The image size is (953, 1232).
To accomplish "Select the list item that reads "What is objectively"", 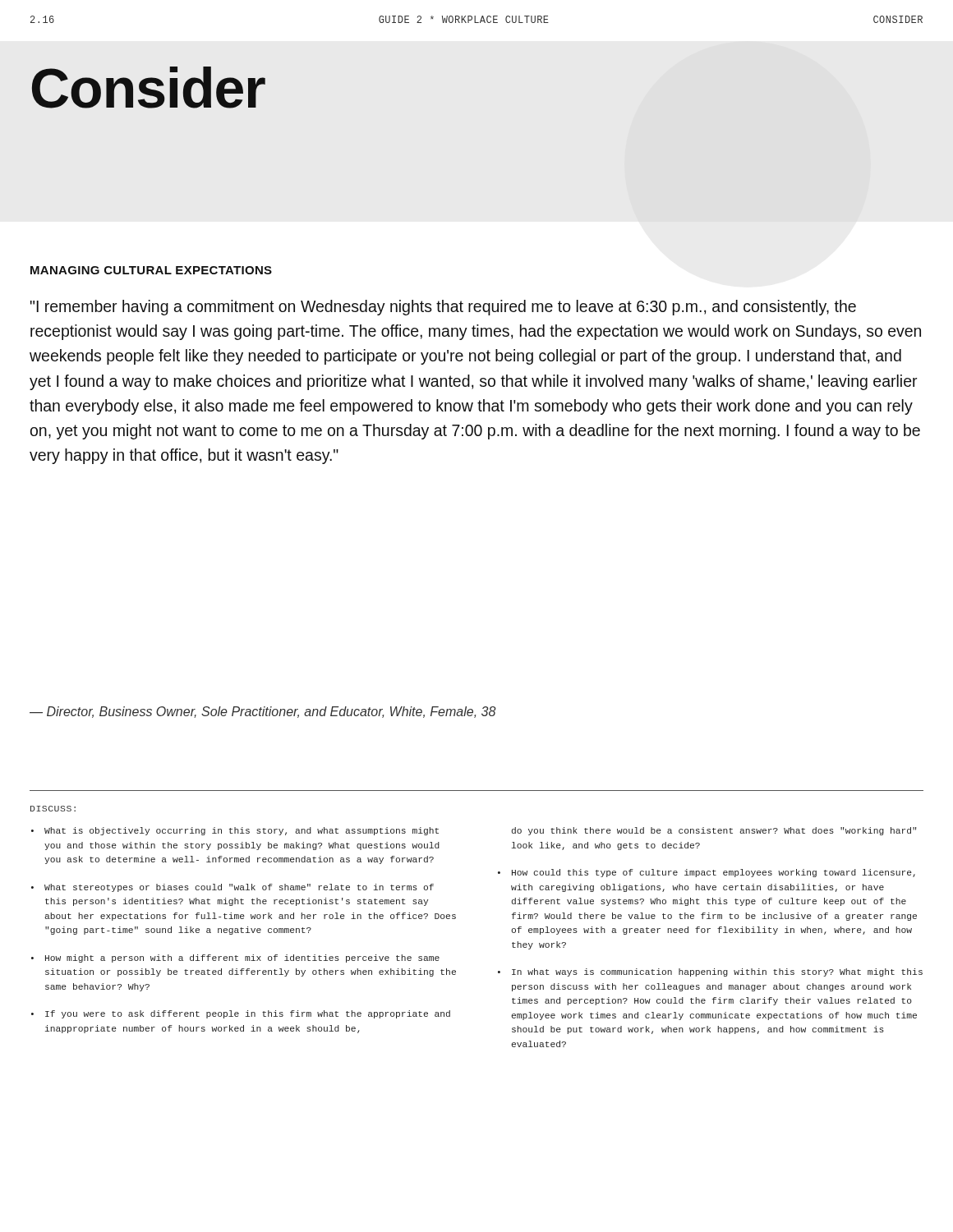I will click(242, 846).
